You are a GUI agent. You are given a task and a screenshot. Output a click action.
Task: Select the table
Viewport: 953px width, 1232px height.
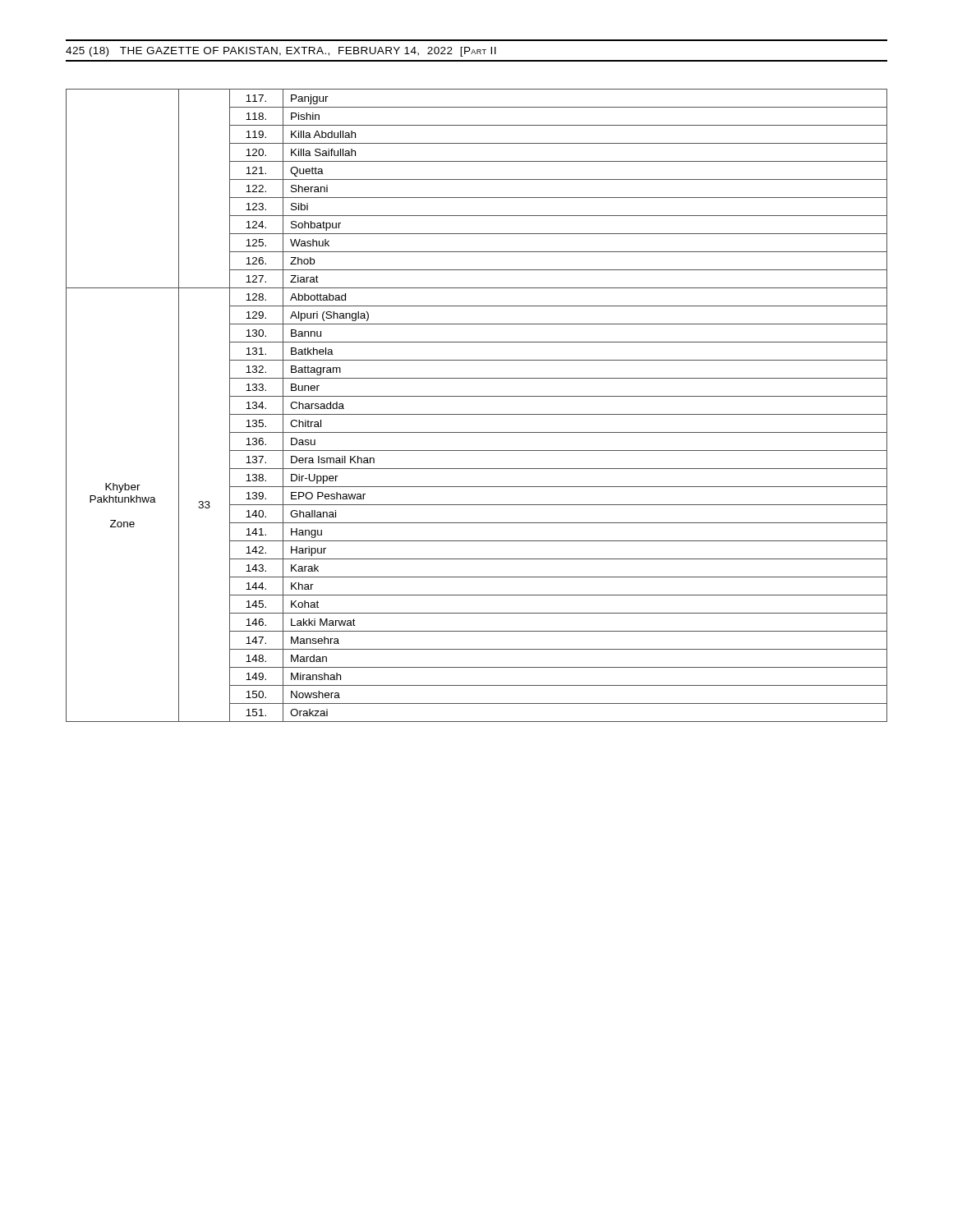(x=476, y=405)
